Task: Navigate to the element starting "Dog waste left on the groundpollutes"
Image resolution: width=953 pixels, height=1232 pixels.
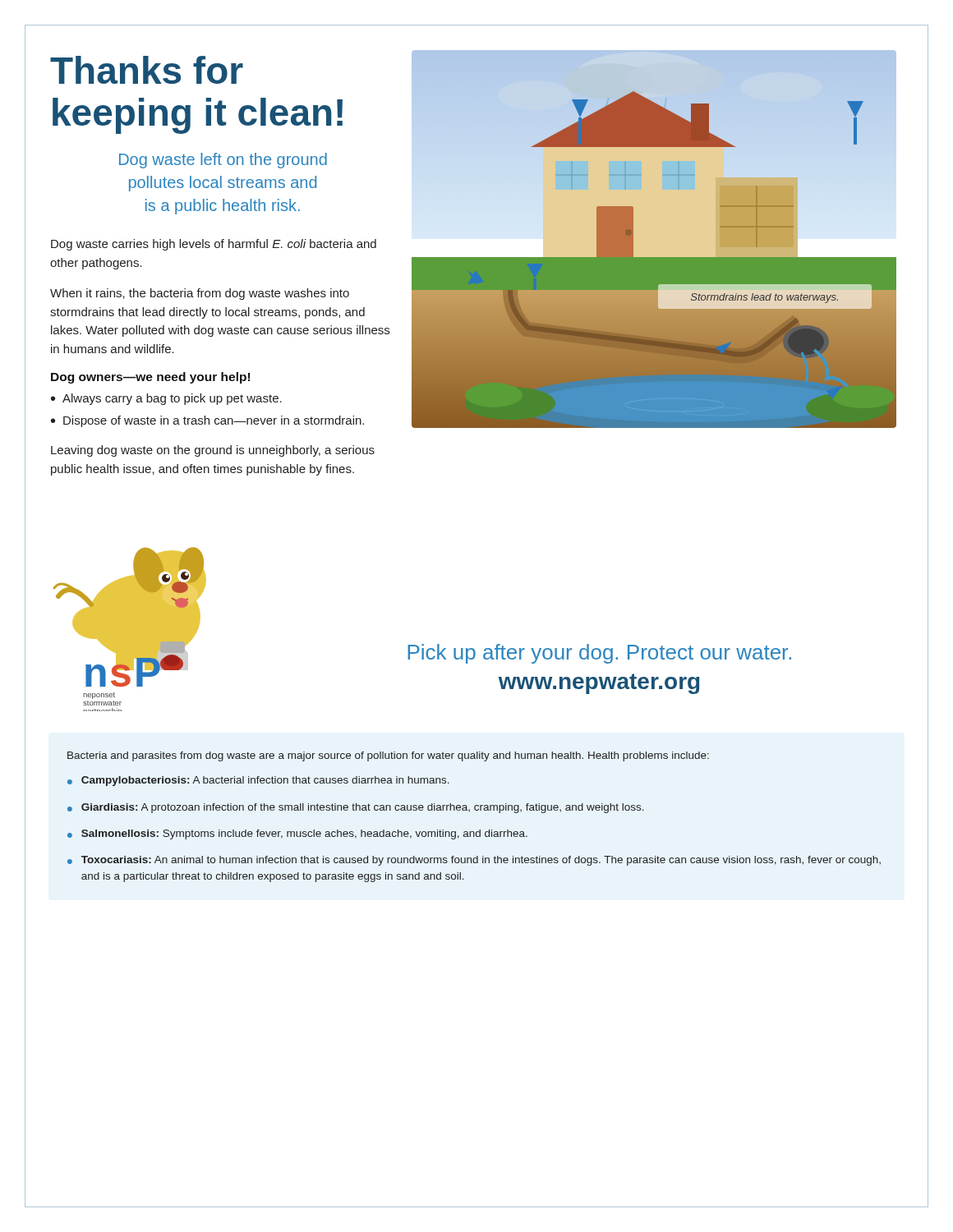Action: pos(223,182)
